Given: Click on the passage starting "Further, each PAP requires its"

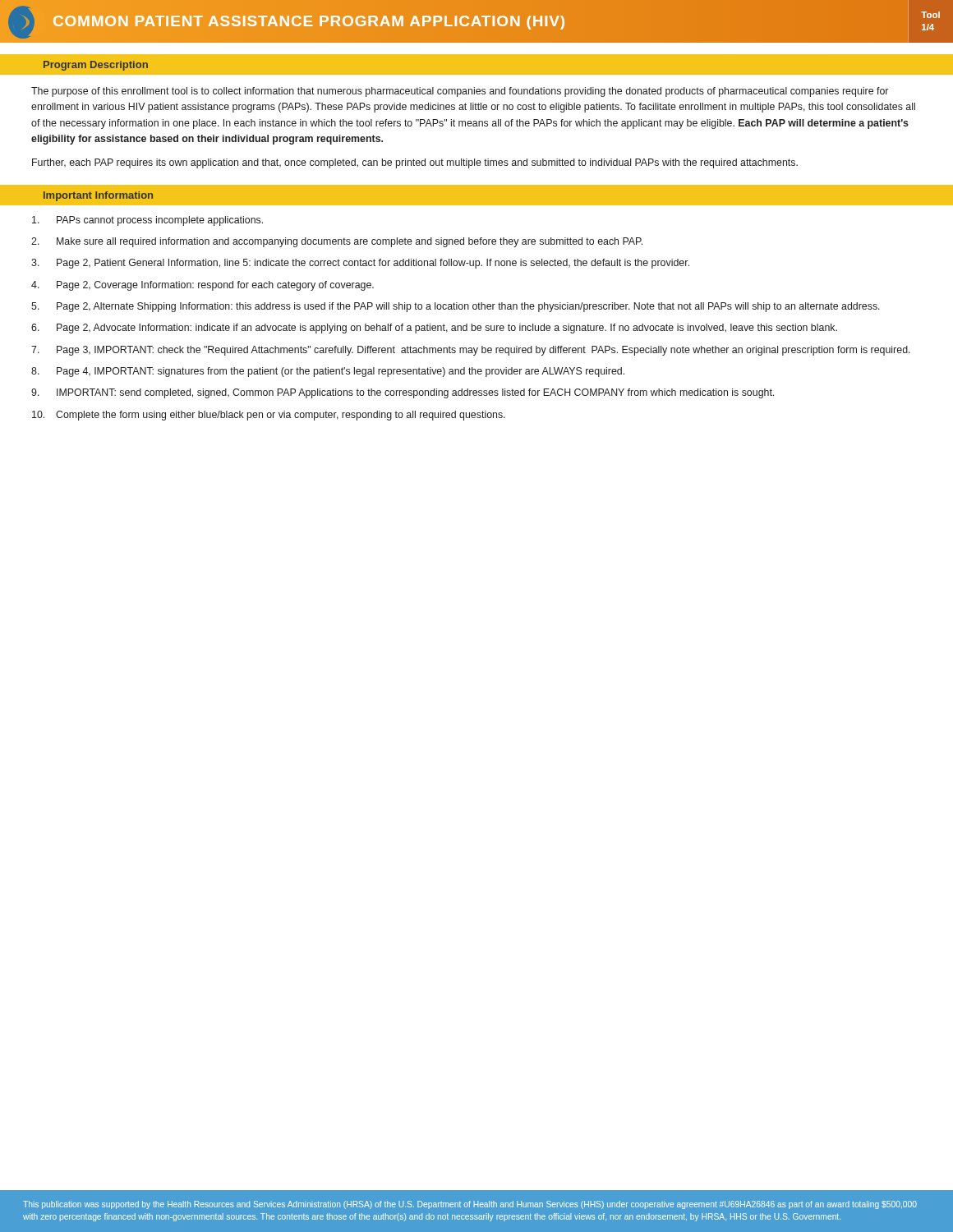Looking at the screenshot, I should [415, 163].
